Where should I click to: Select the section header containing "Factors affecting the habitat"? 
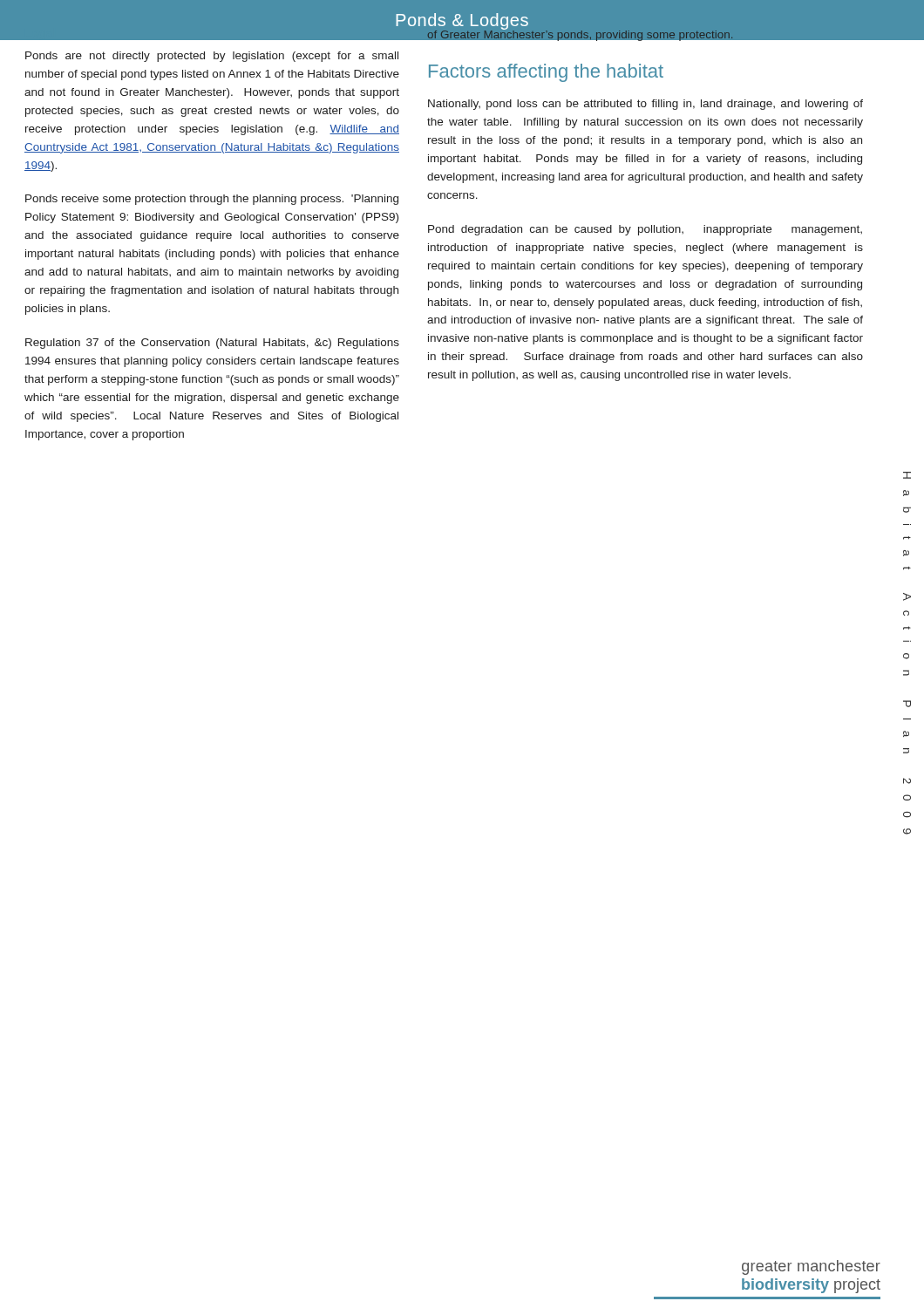coord(545,71)
